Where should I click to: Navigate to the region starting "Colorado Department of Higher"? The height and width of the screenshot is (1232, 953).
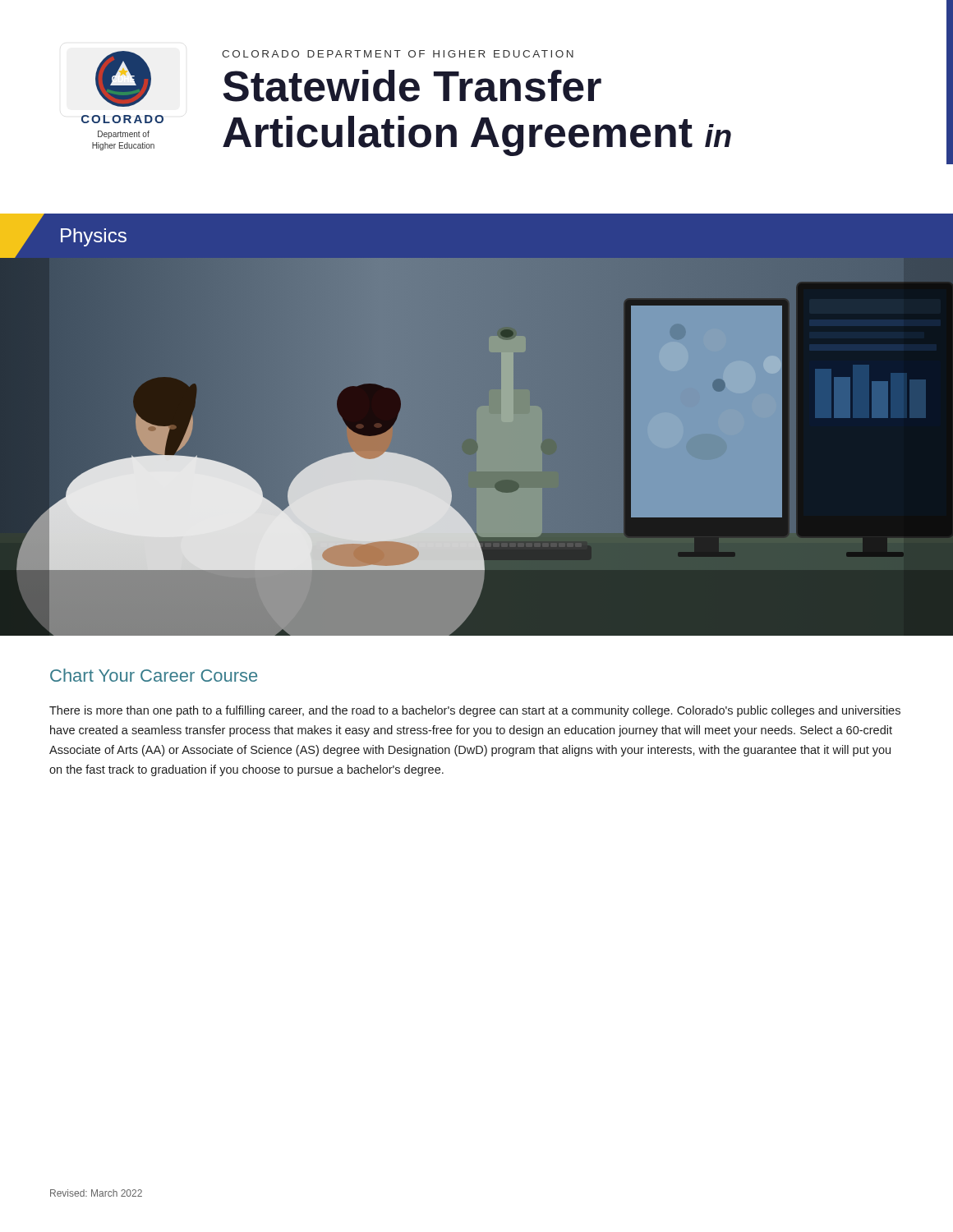(563, 102)
